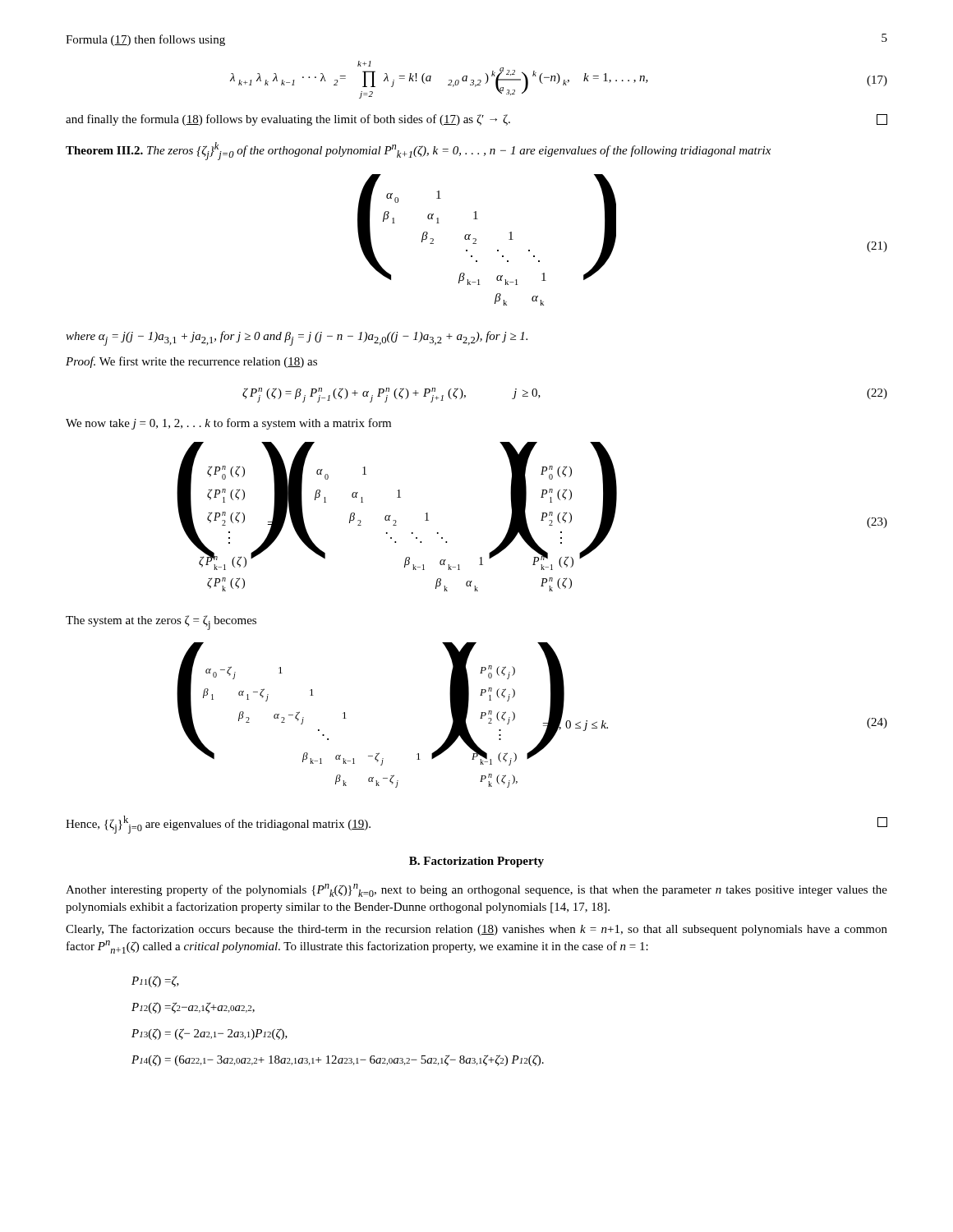
Task: Navigate to the text starting "λ k+1 λ k λ k−1"
Action: point(476,80)
